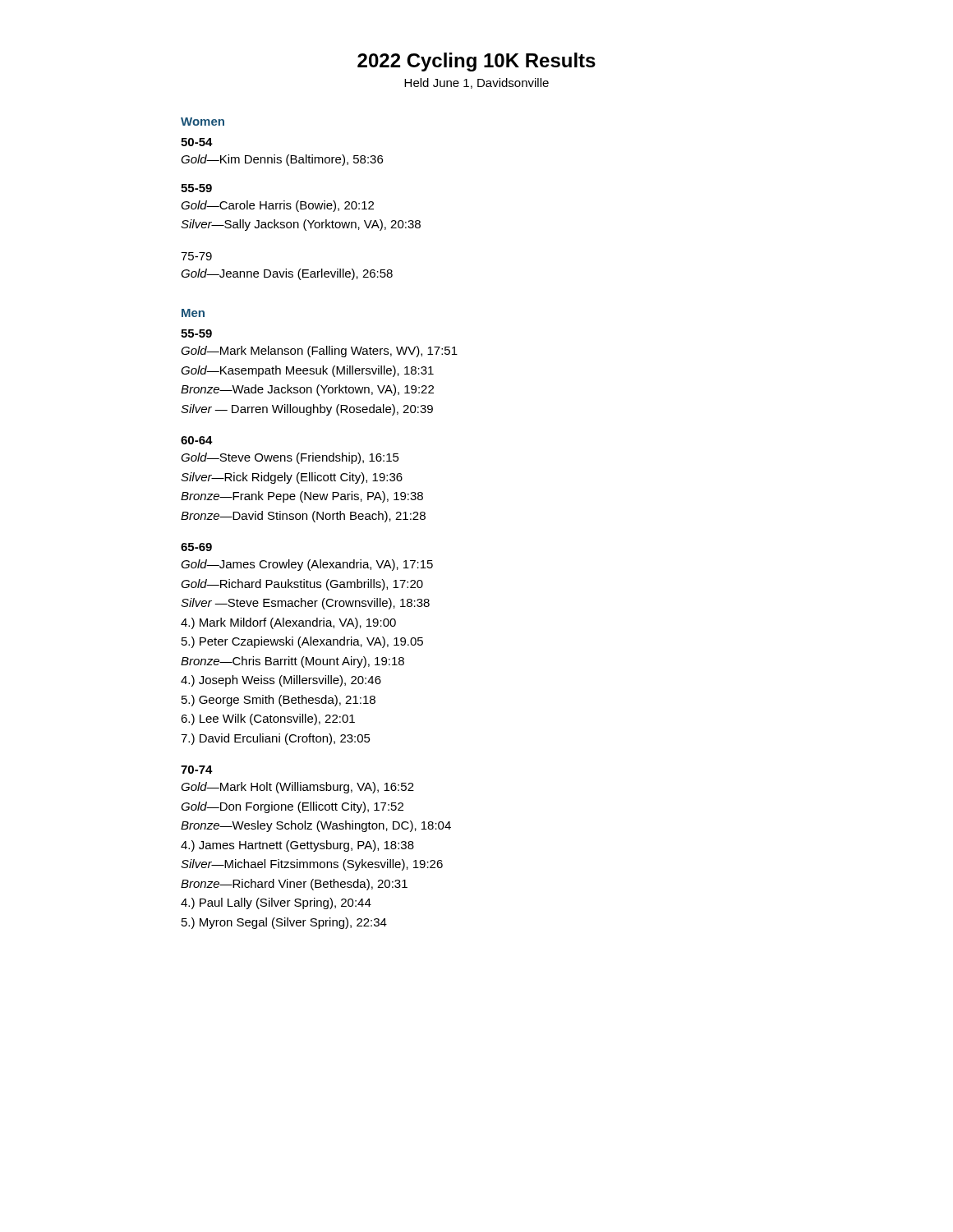Click on the region starting "Bronze—Frank Pepe (New Paris, PA),"
This screenshot has width=953, height=1232.
(302, 497)
